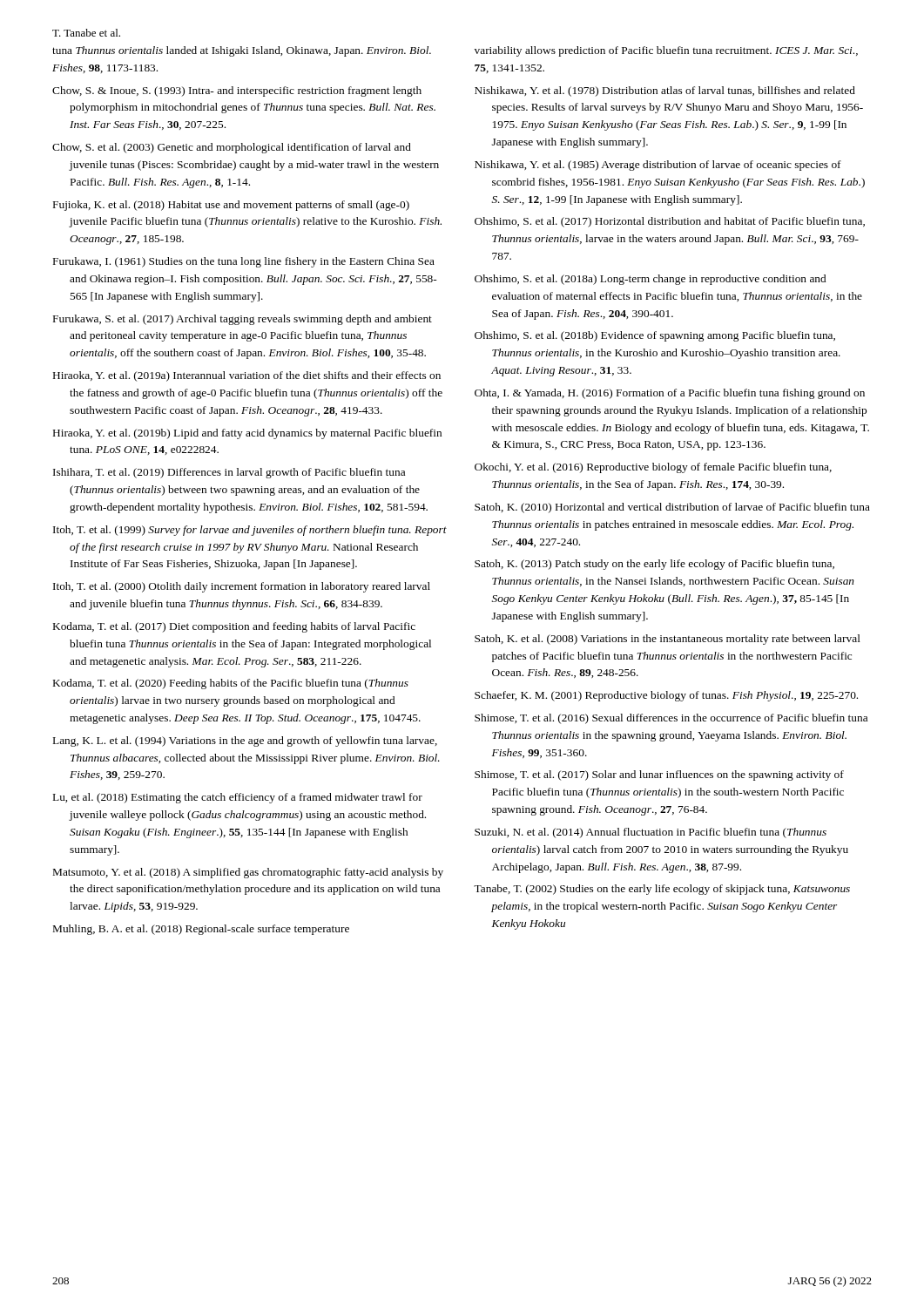This screenshot has height=1307, width=924.
Task: Select the list item containing "Tanabe, T. (2002) Studies on the early"
Action: click(x=662, y=906)
